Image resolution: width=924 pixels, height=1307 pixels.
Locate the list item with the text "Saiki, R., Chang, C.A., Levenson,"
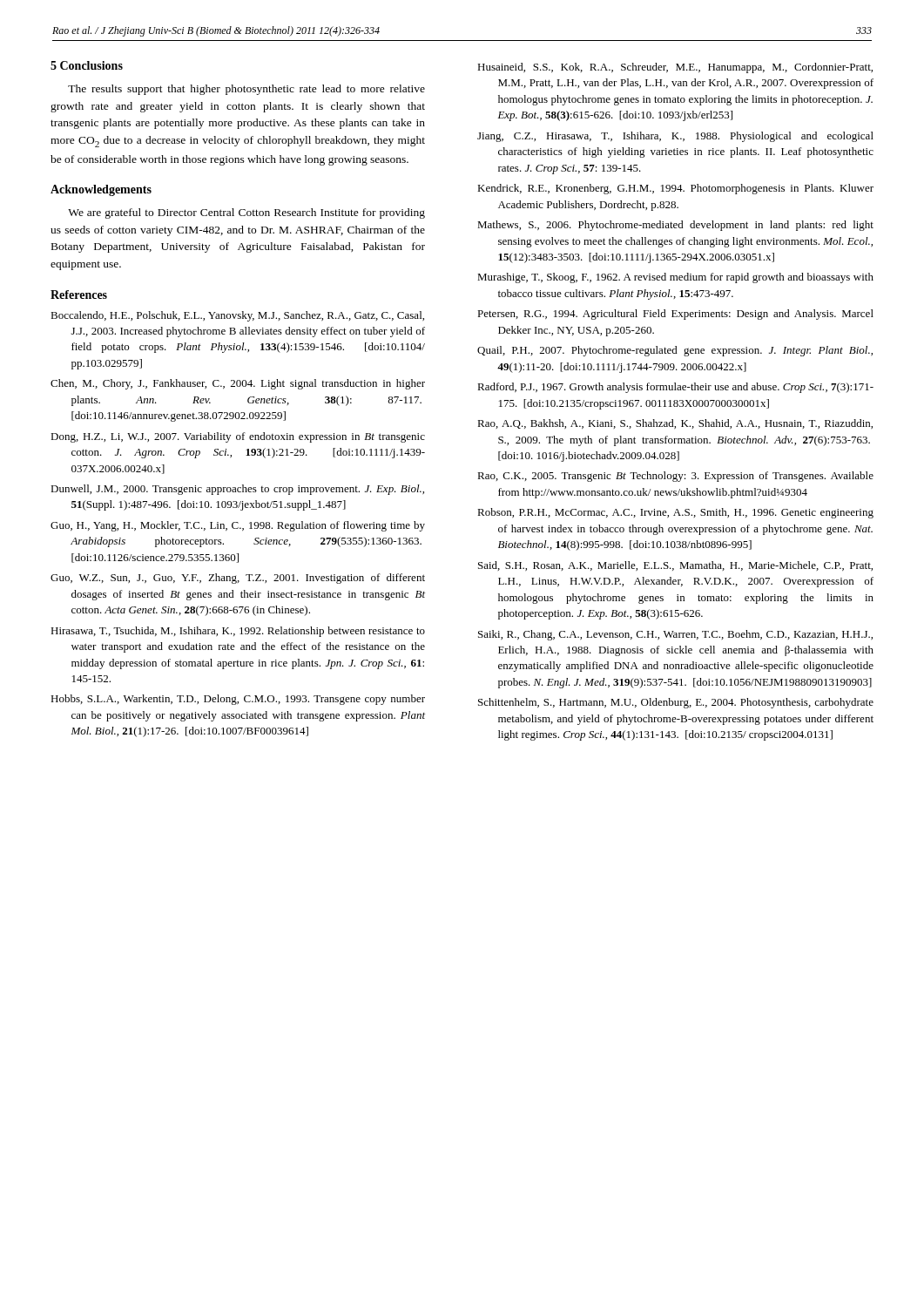[x=675, y=658]
